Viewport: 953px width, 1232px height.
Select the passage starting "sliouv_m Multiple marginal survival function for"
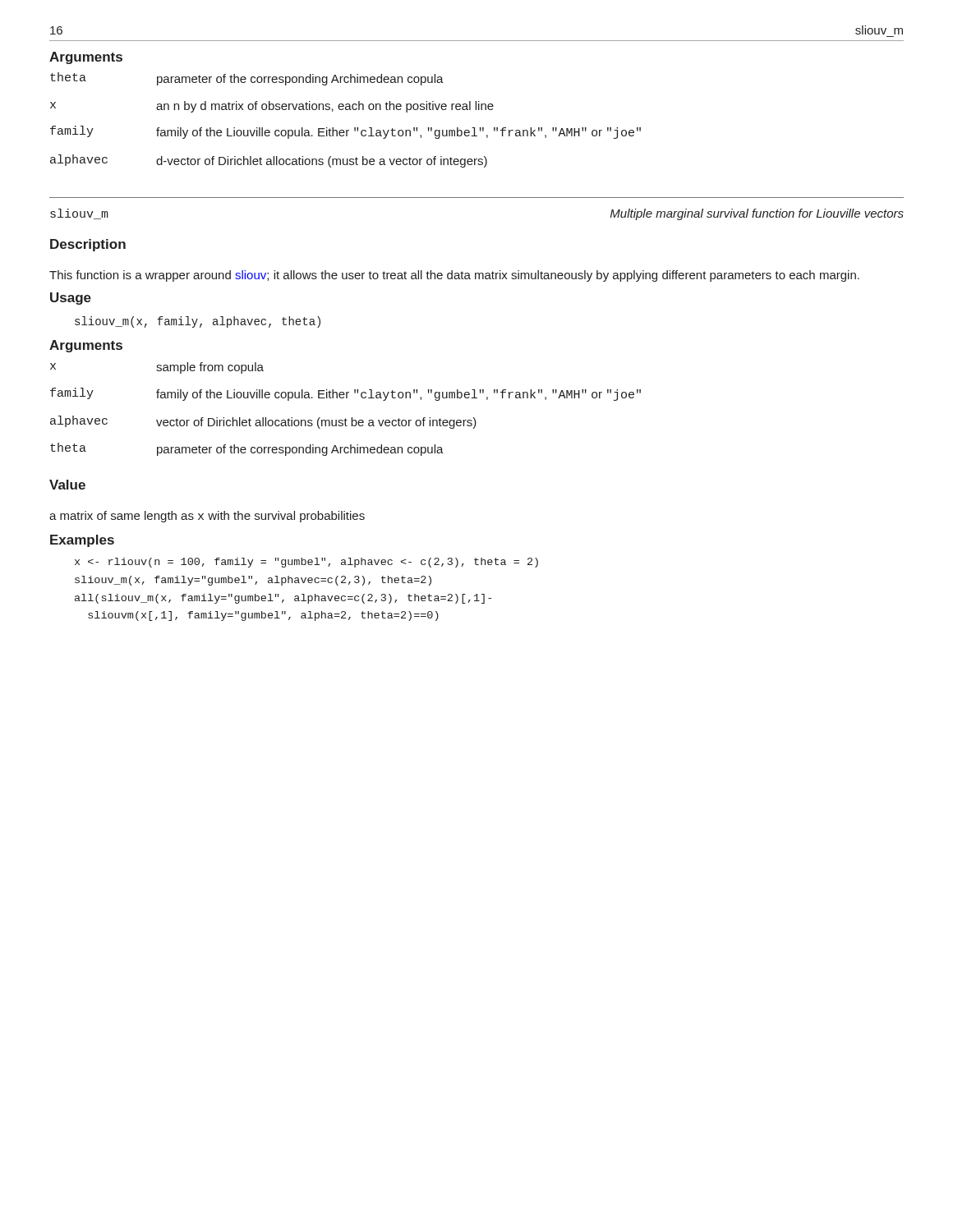81,214
